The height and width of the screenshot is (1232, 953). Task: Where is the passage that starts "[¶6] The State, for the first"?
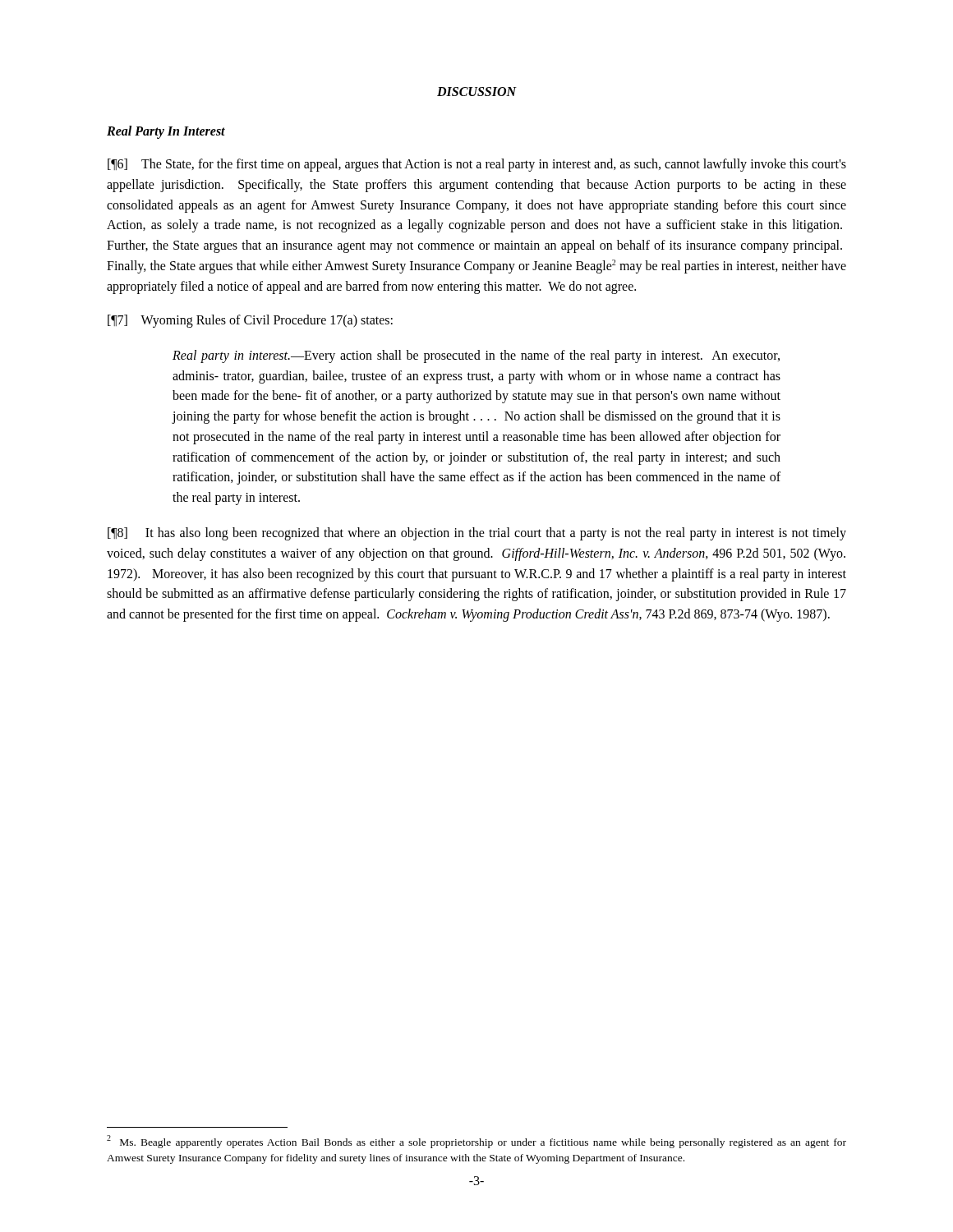[x=476, y=225]
